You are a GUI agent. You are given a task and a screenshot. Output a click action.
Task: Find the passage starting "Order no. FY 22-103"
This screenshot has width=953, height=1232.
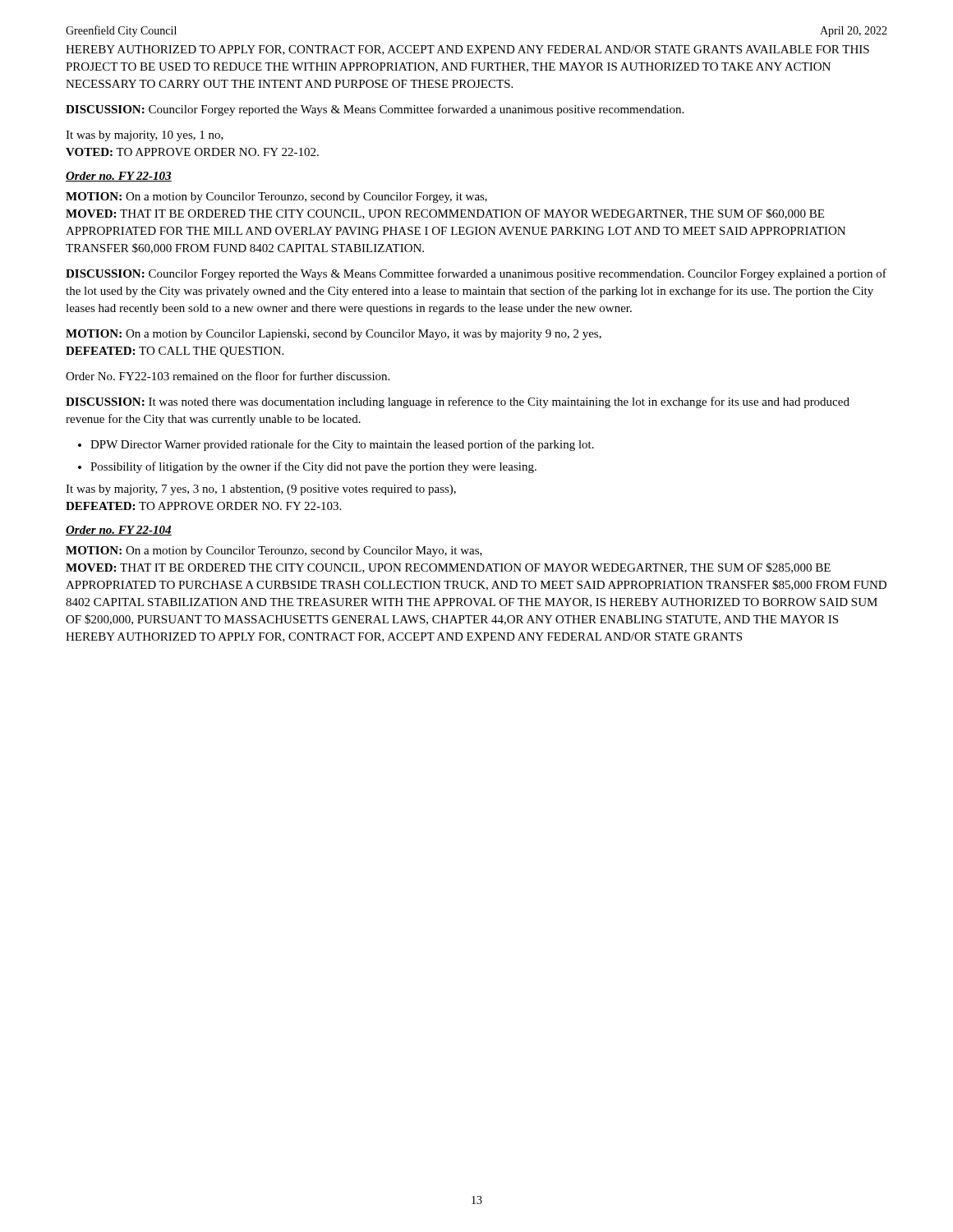(119, 176)
